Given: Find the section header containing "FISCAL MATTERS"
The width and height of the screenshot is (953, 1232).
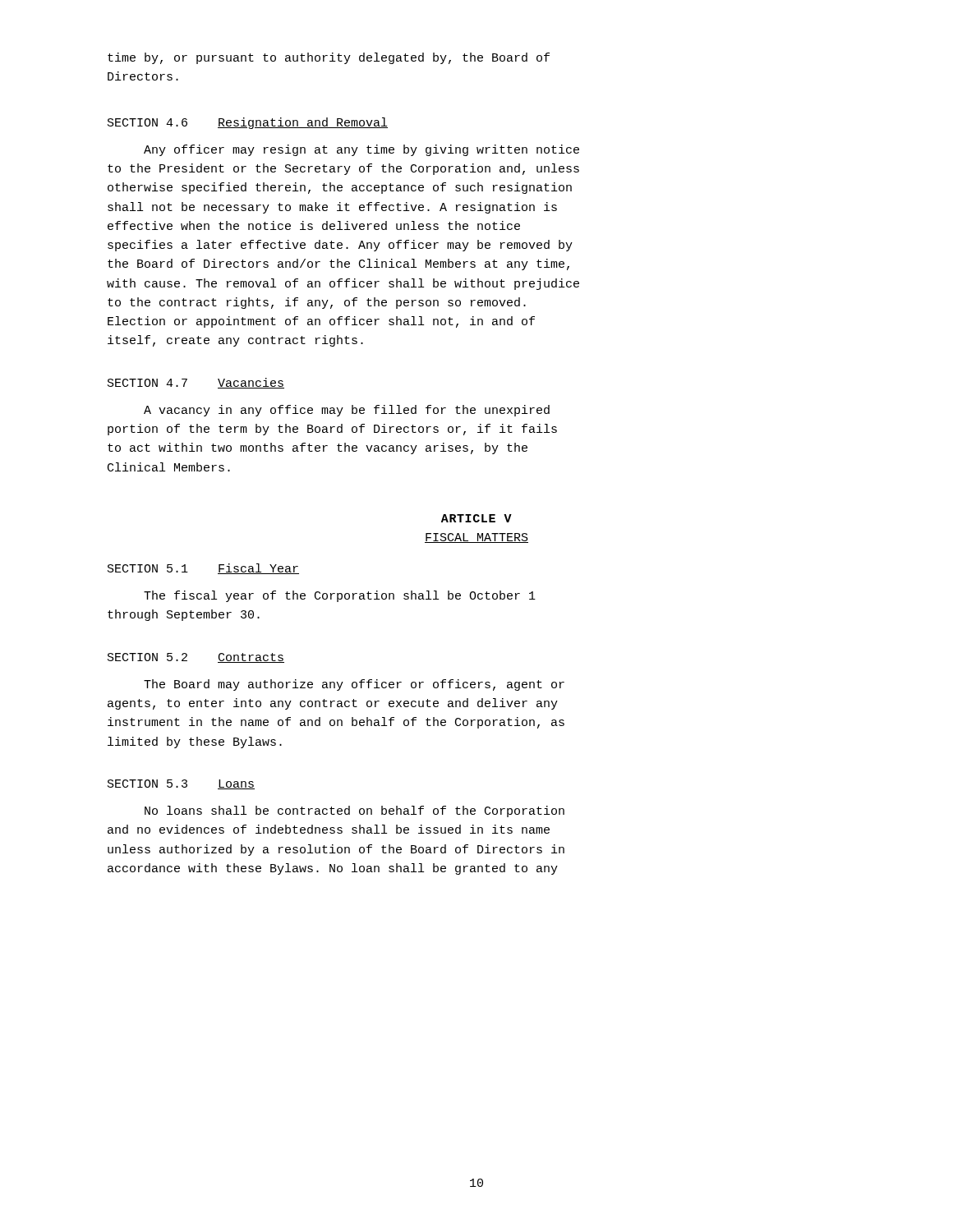Looking at the screenshot, I should [x=476, y=538].
